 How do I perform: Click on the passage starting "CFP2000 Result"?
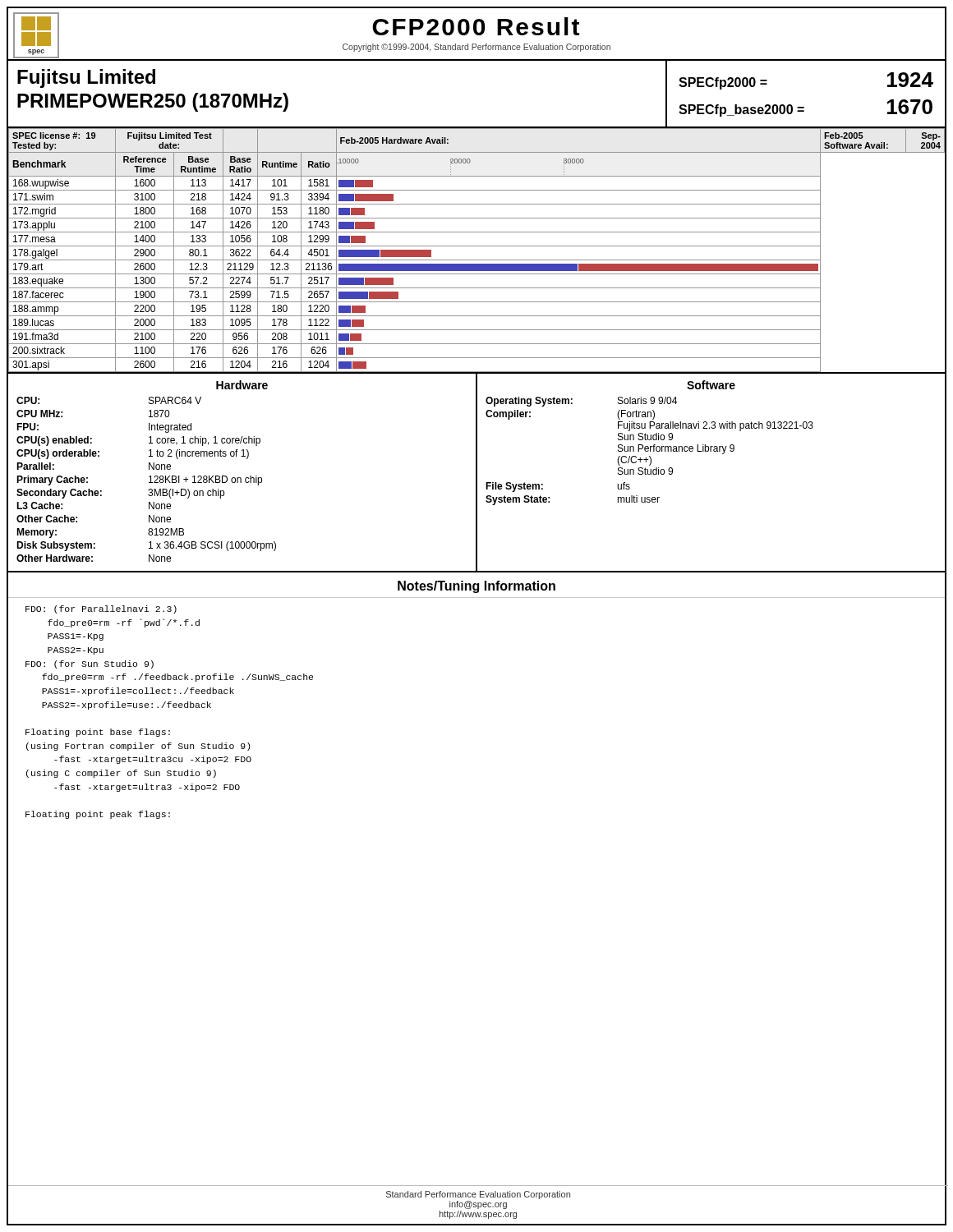tap(476, 27)
